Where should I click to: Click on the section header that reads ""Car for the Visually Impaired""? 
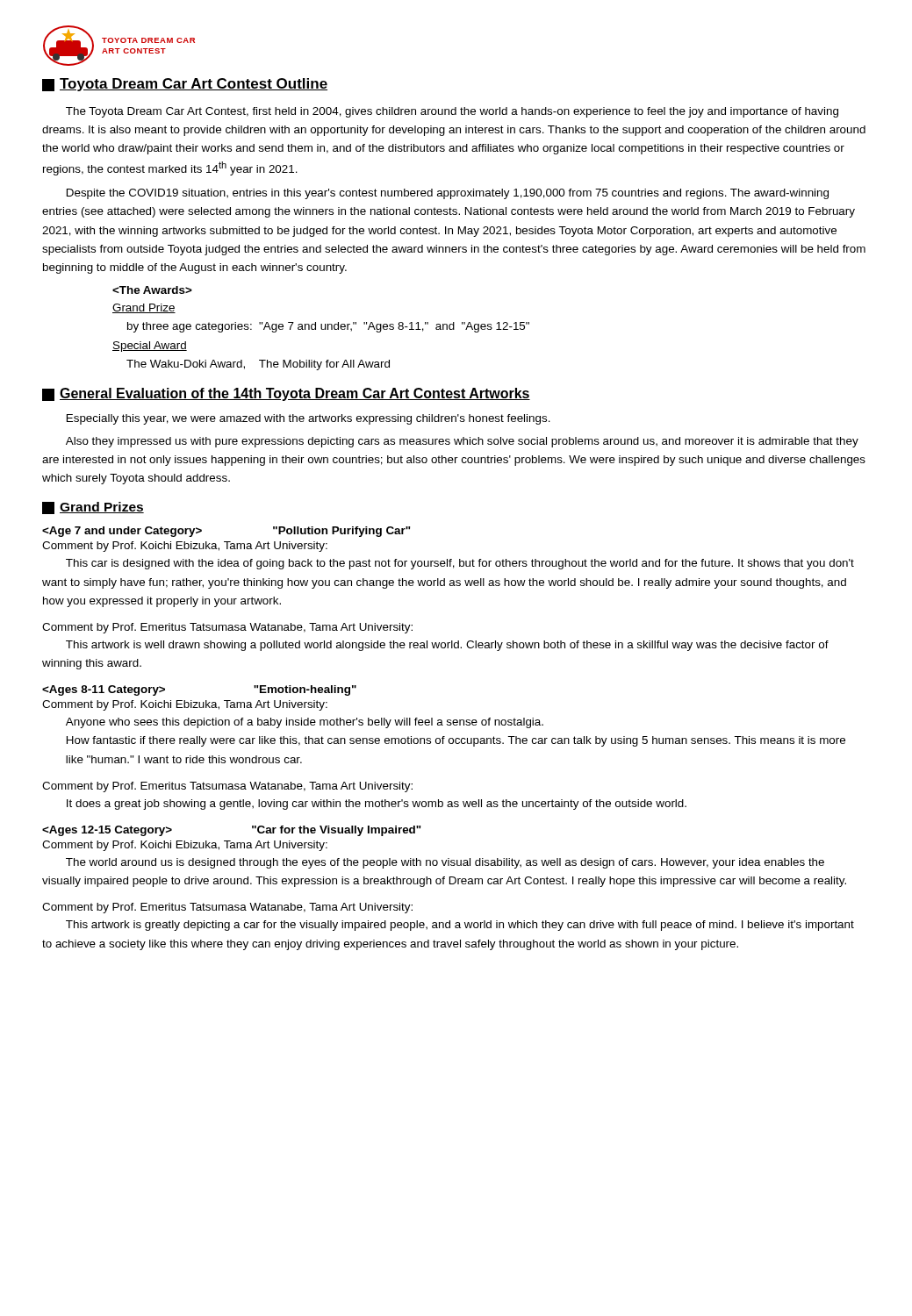(232, 829)
